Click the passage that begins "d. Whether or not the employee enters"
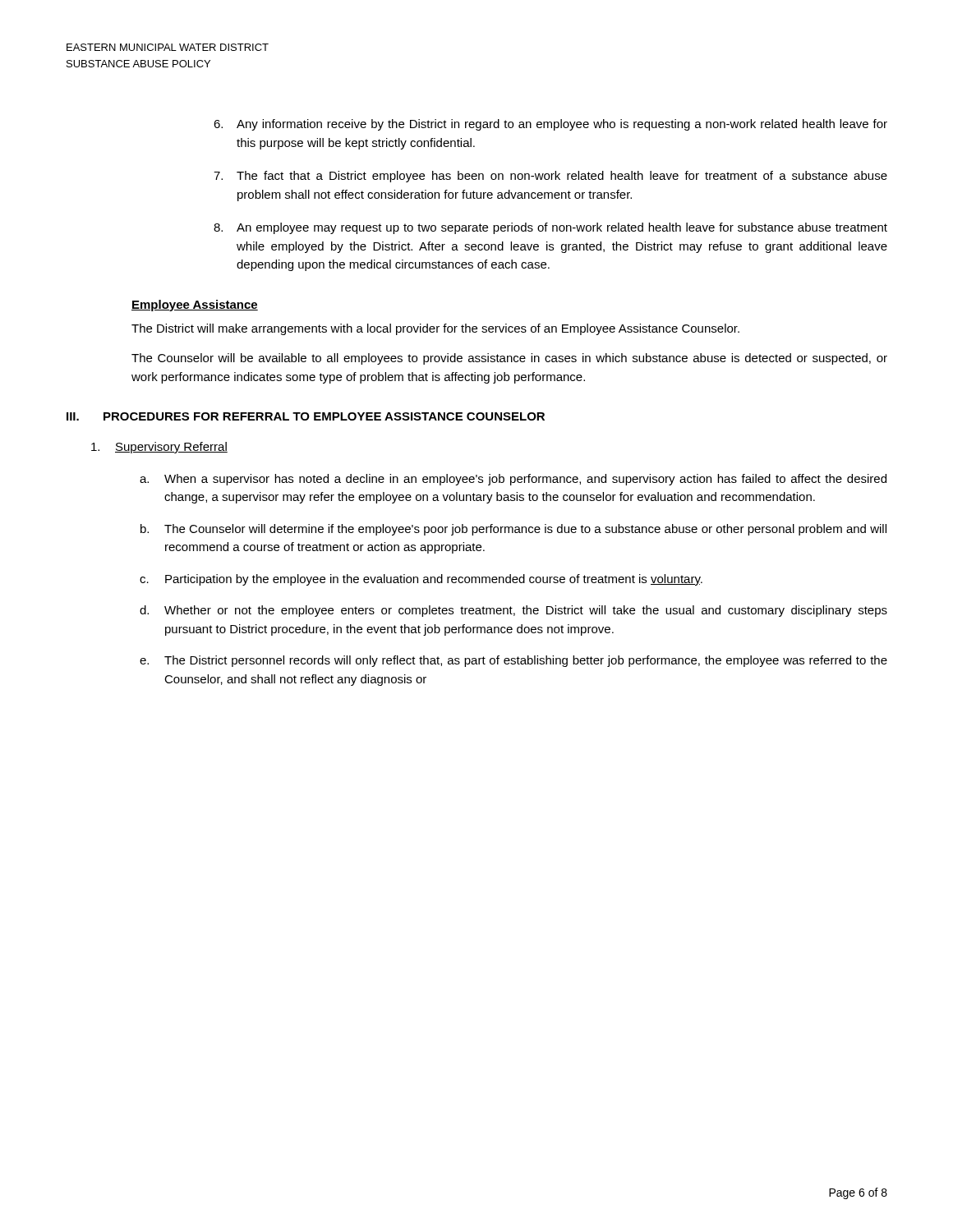 click(513, 620)
